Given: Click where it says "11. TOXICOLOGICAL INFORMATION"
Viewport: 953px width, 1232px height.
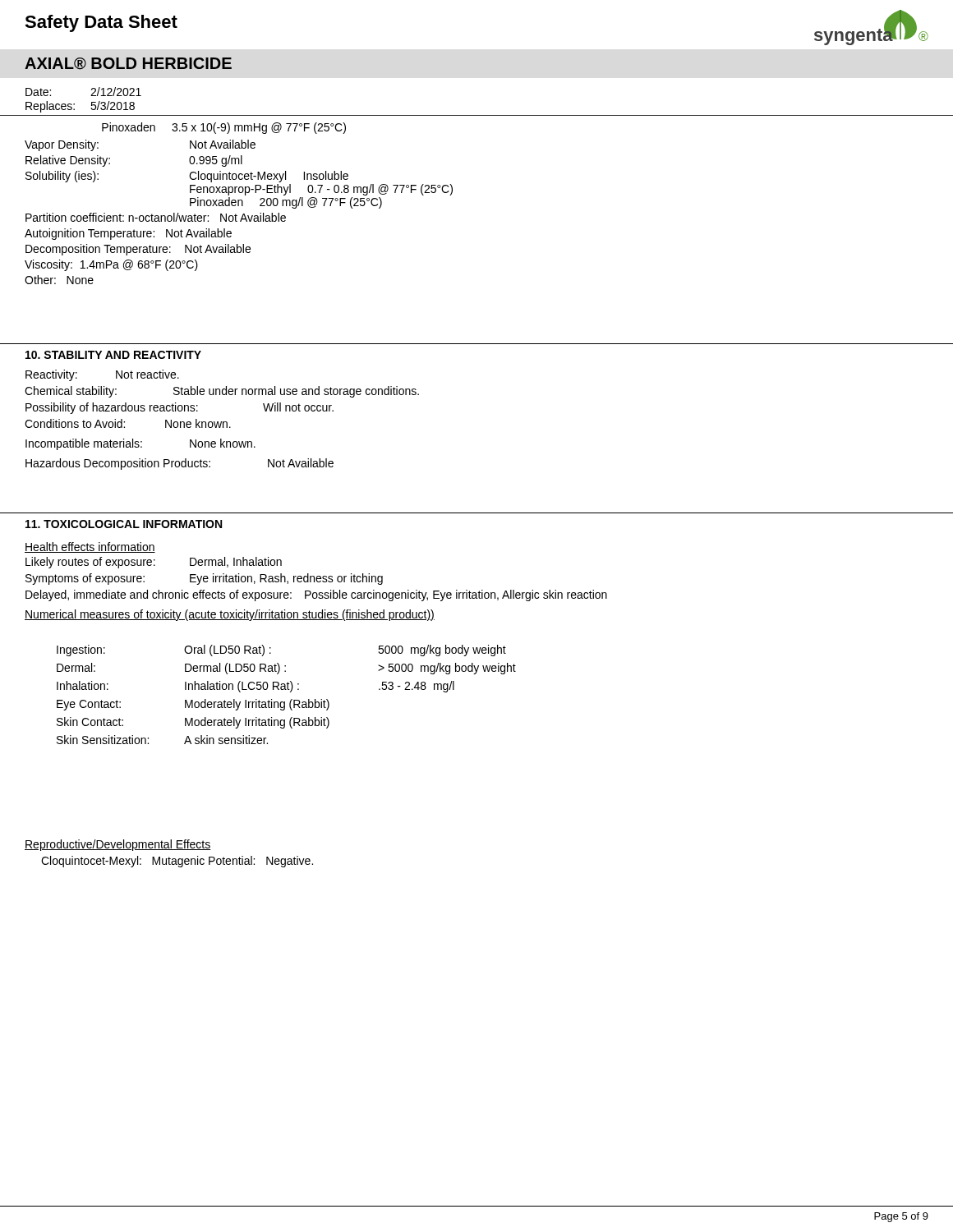Looking at the screenshot, I should [x=124, y=524].
